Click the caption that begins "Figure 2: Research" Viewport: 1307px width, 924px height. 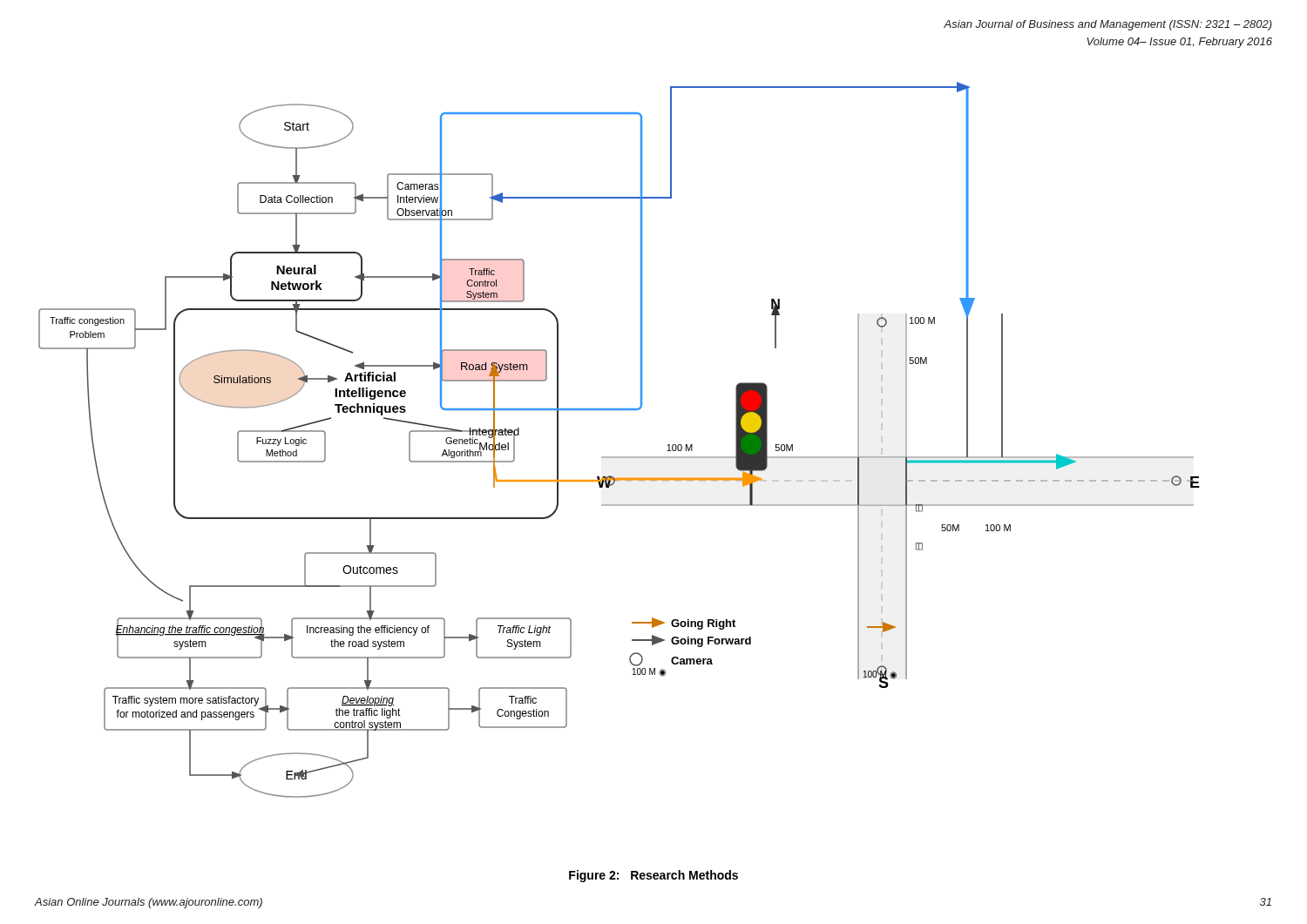coord(654,875)
